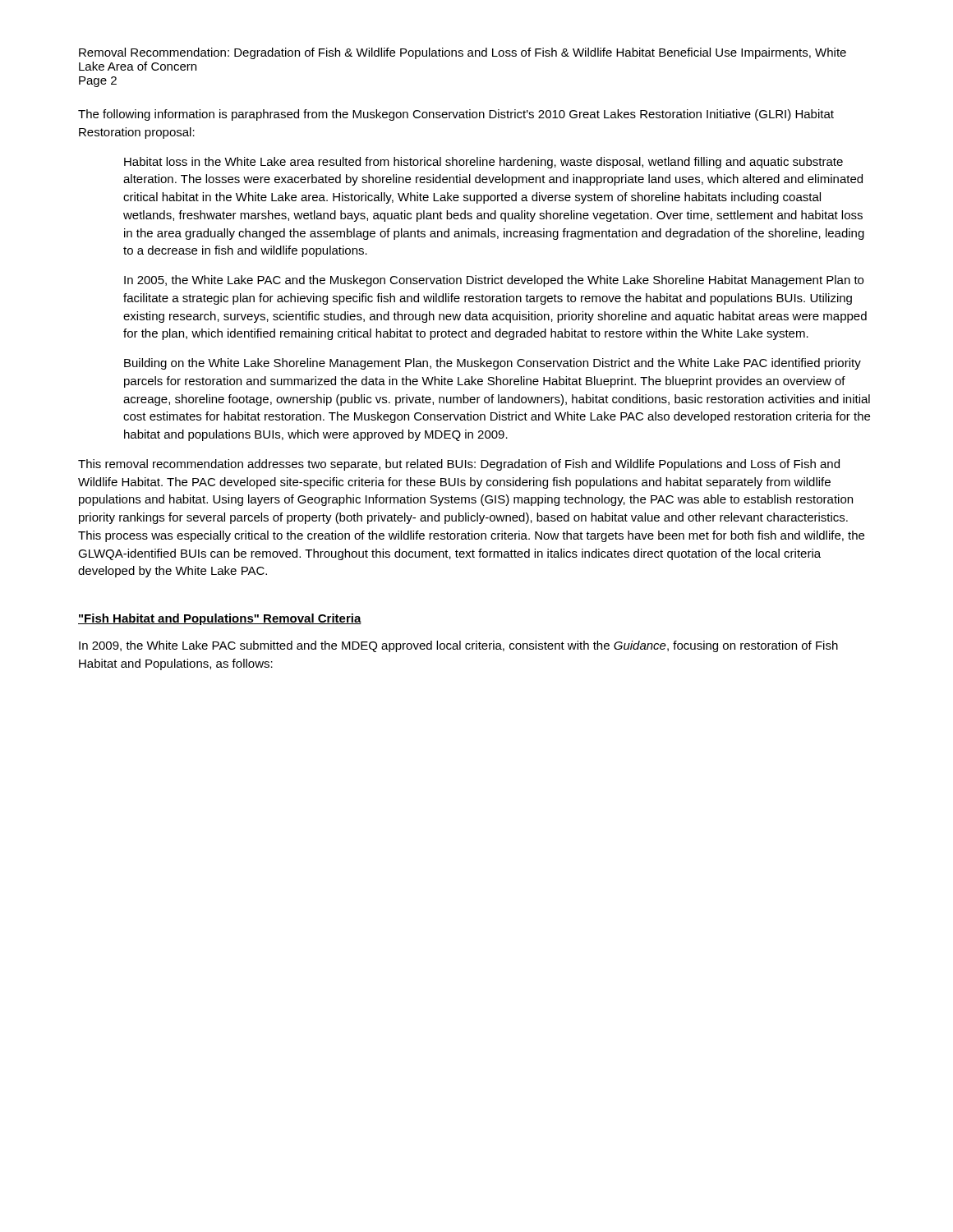The height and width of the screenshot is (1232, 953).
Task: Find the text block with the text "This removal recommendation addresses two separate, but"
Action: tap(472, 517)
